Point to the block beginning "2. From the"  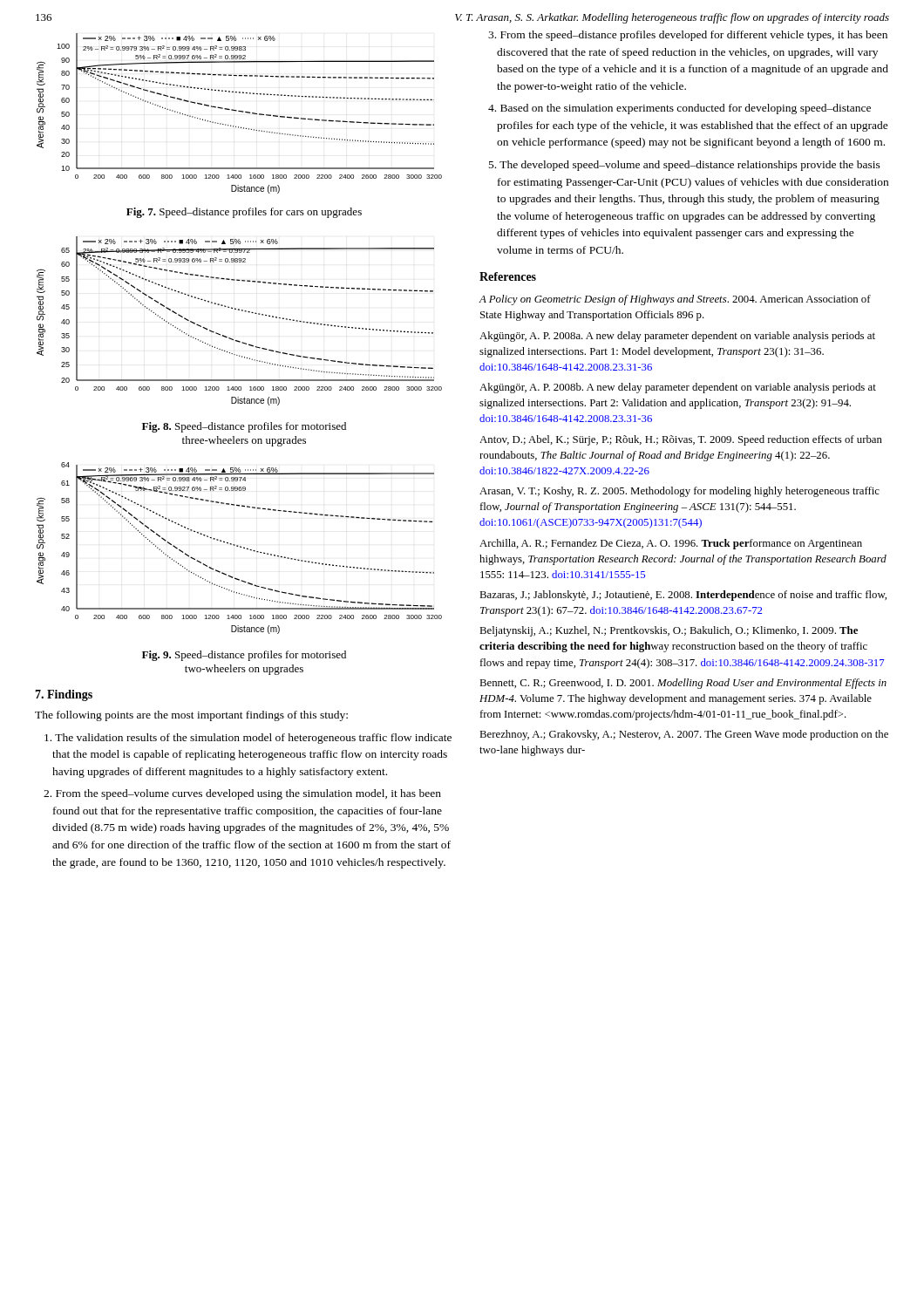coord(245,827)
